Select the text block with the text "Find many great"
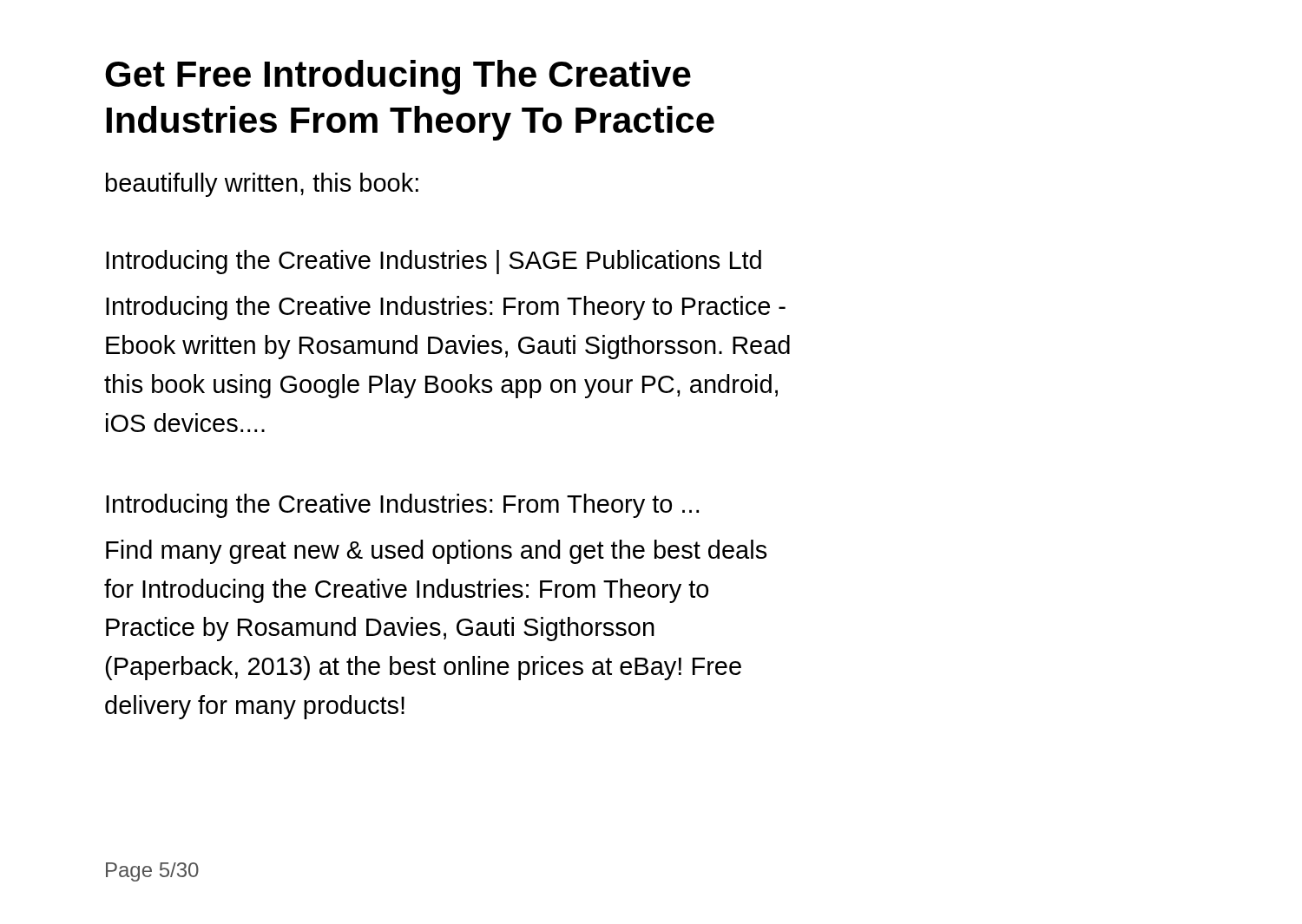This screenshot has width=1302, height=924. [x=651, y=628]
